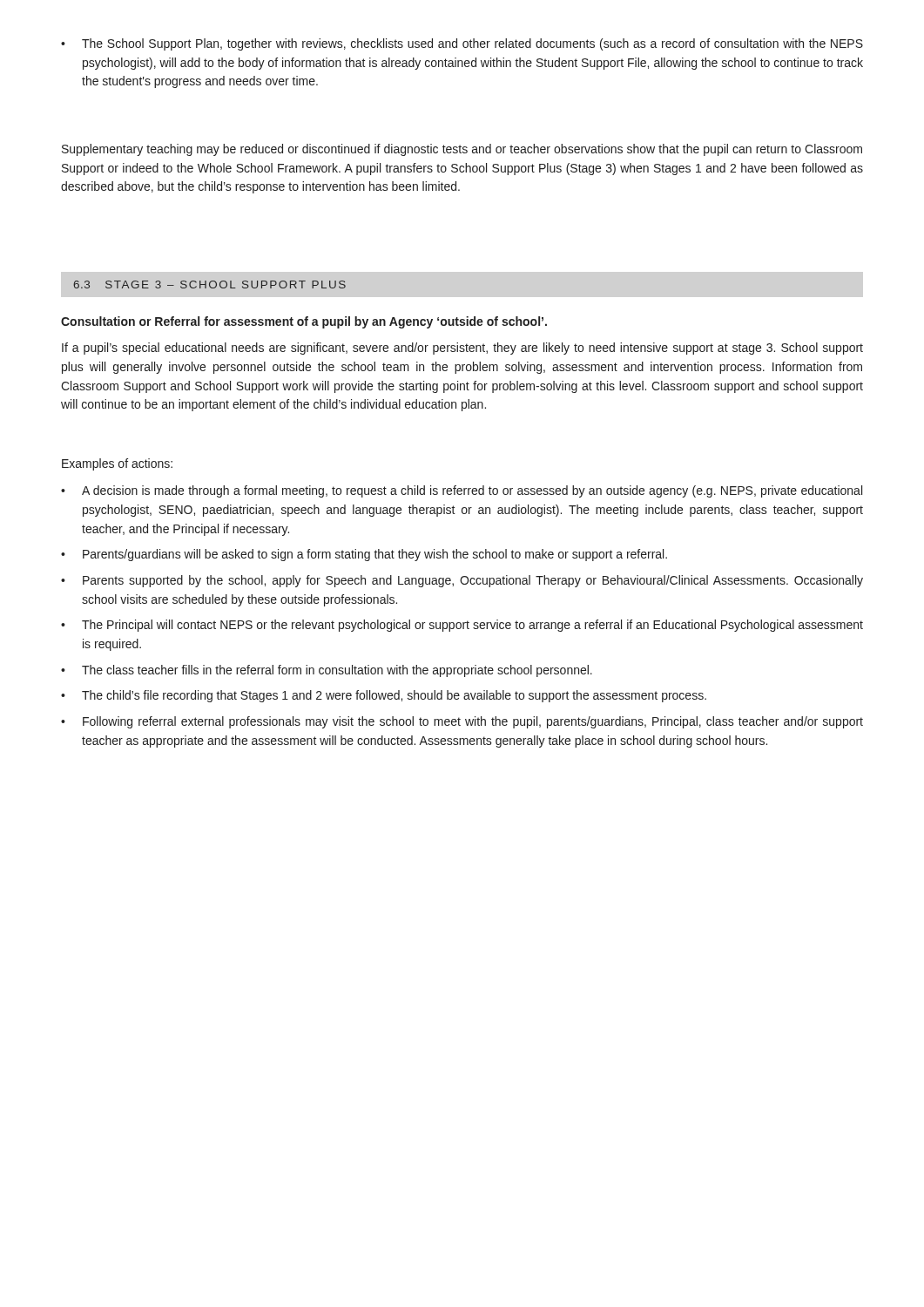Find "Examples of actions:" on this page

tap(117, 464)
